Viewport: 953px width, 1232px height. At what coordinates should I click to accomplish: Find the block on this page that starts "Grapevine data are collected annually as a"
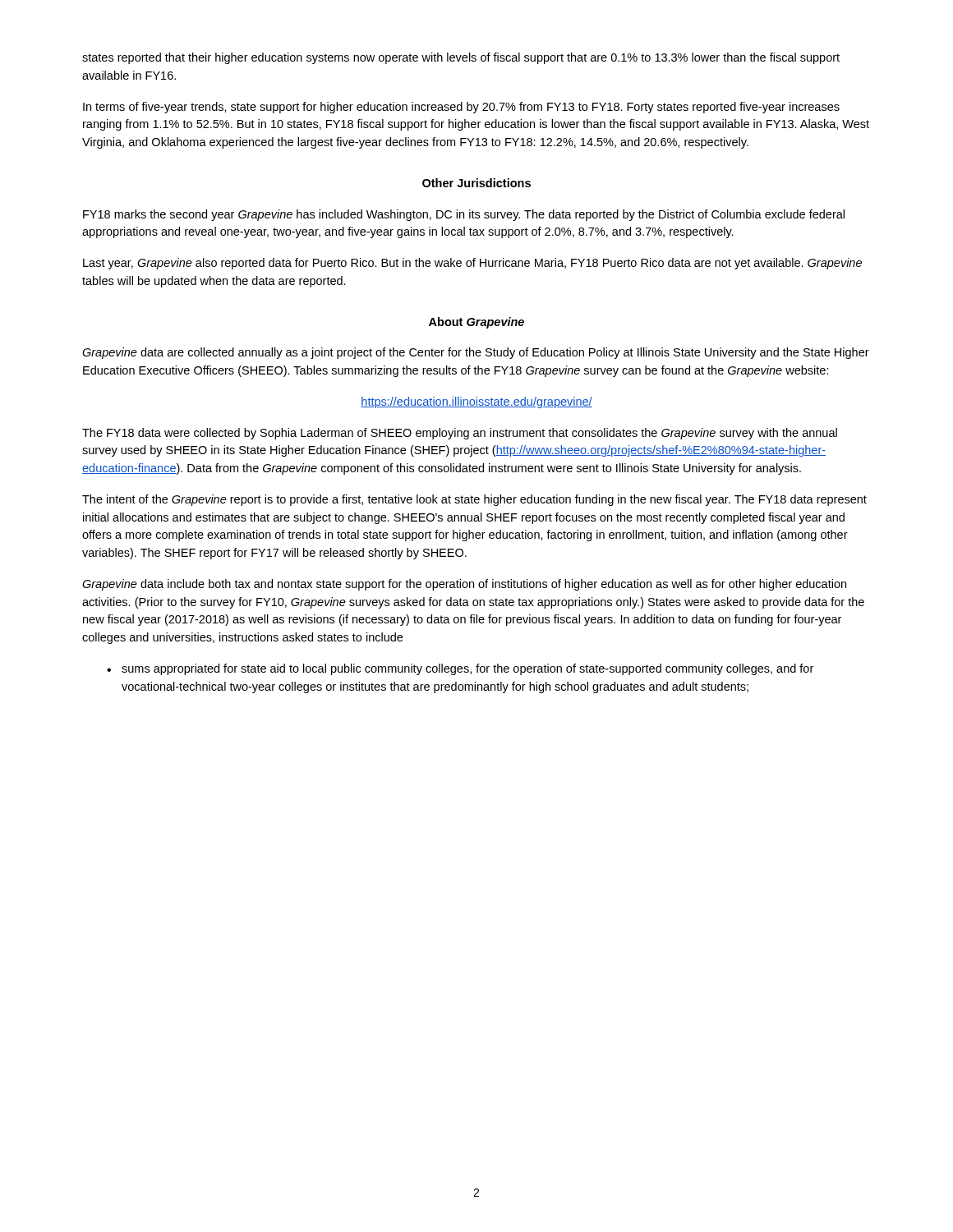pyautogui.click(x=475, y=361)
